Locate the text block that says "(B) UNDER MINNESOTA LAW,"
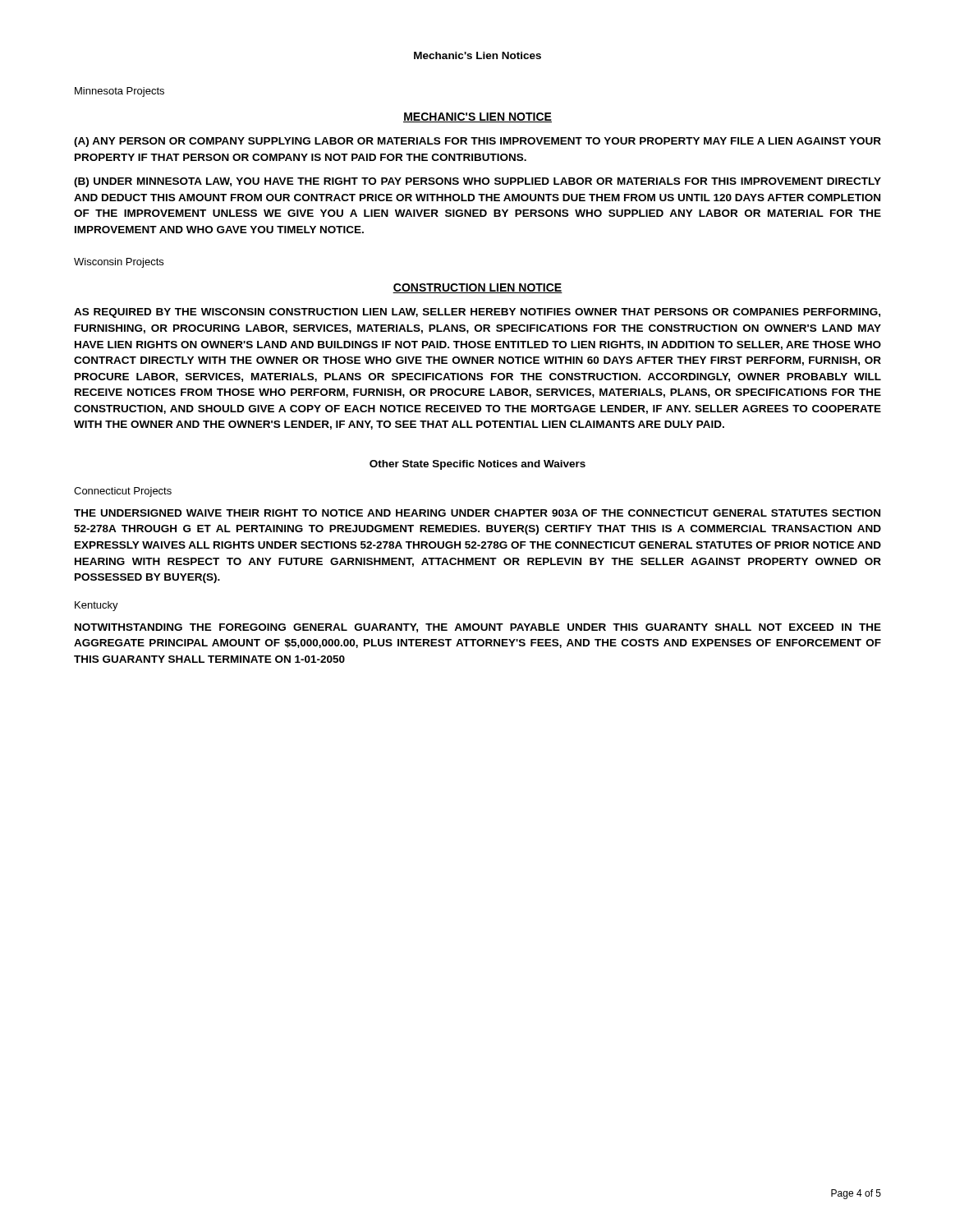Viewport: 955px width, 1232px height. pos(478,205)
